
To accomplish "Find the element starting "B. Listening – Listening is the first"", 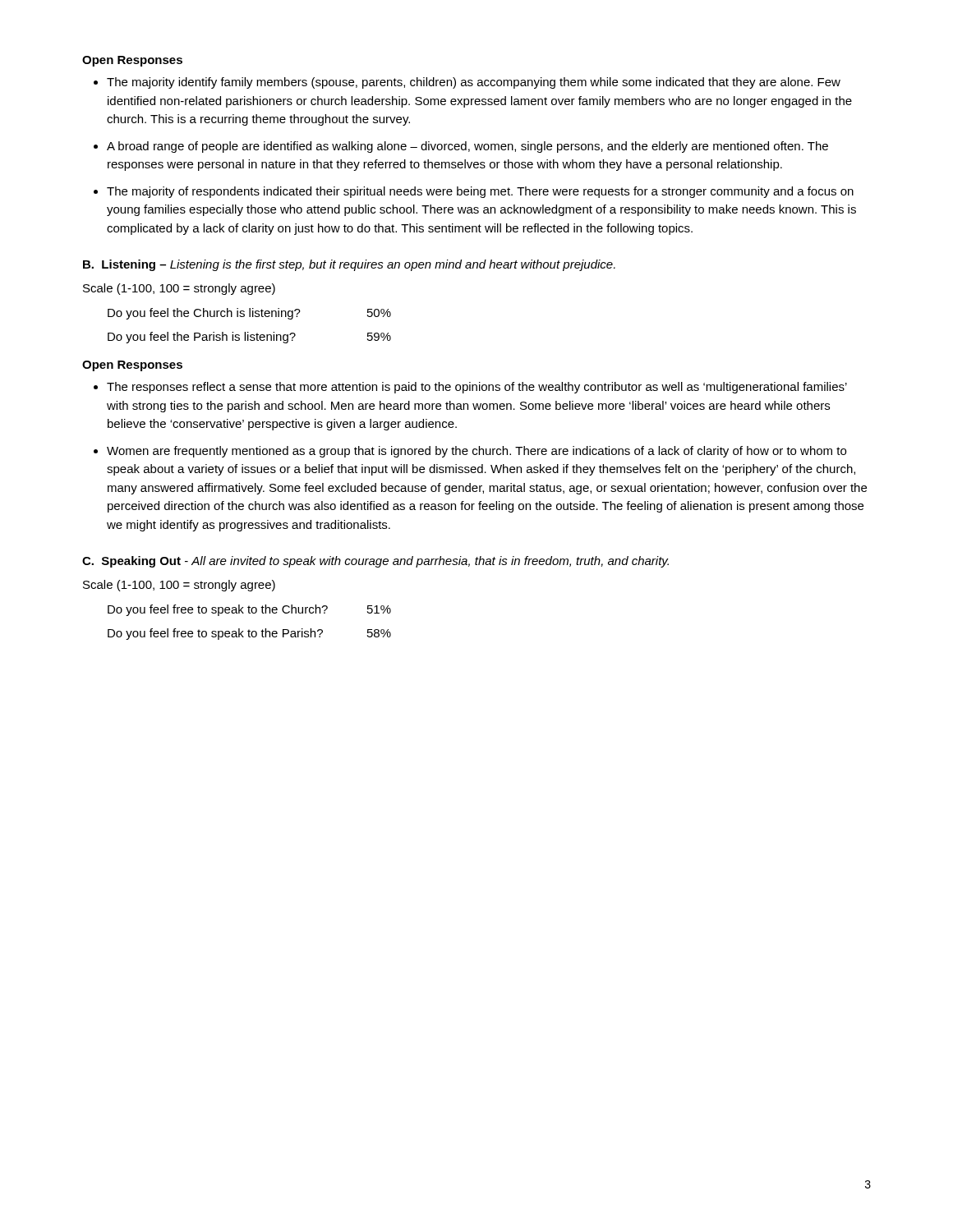I will [349, 264].
